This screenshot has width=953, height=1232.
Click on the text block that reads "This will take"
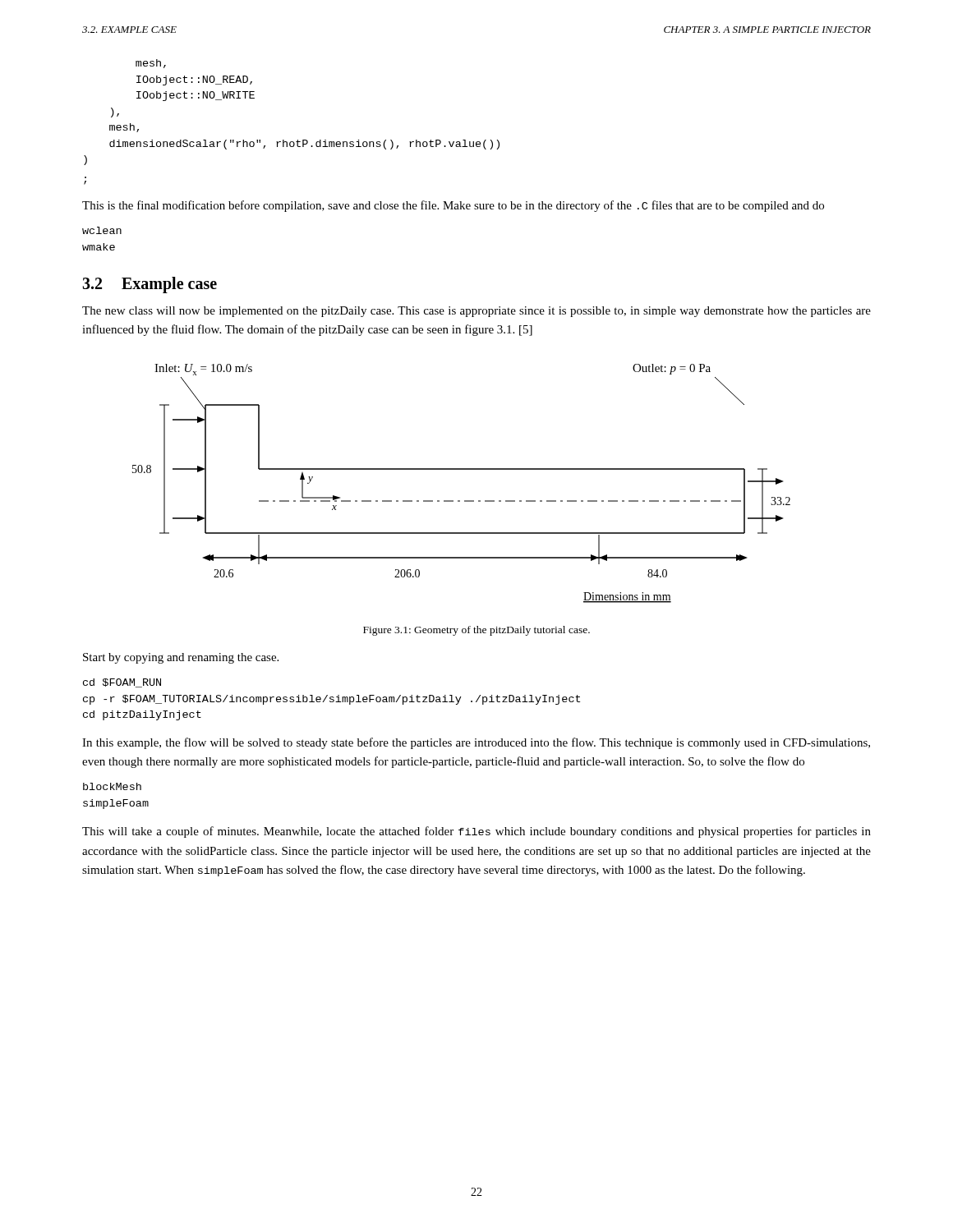[x=476, y=851]
